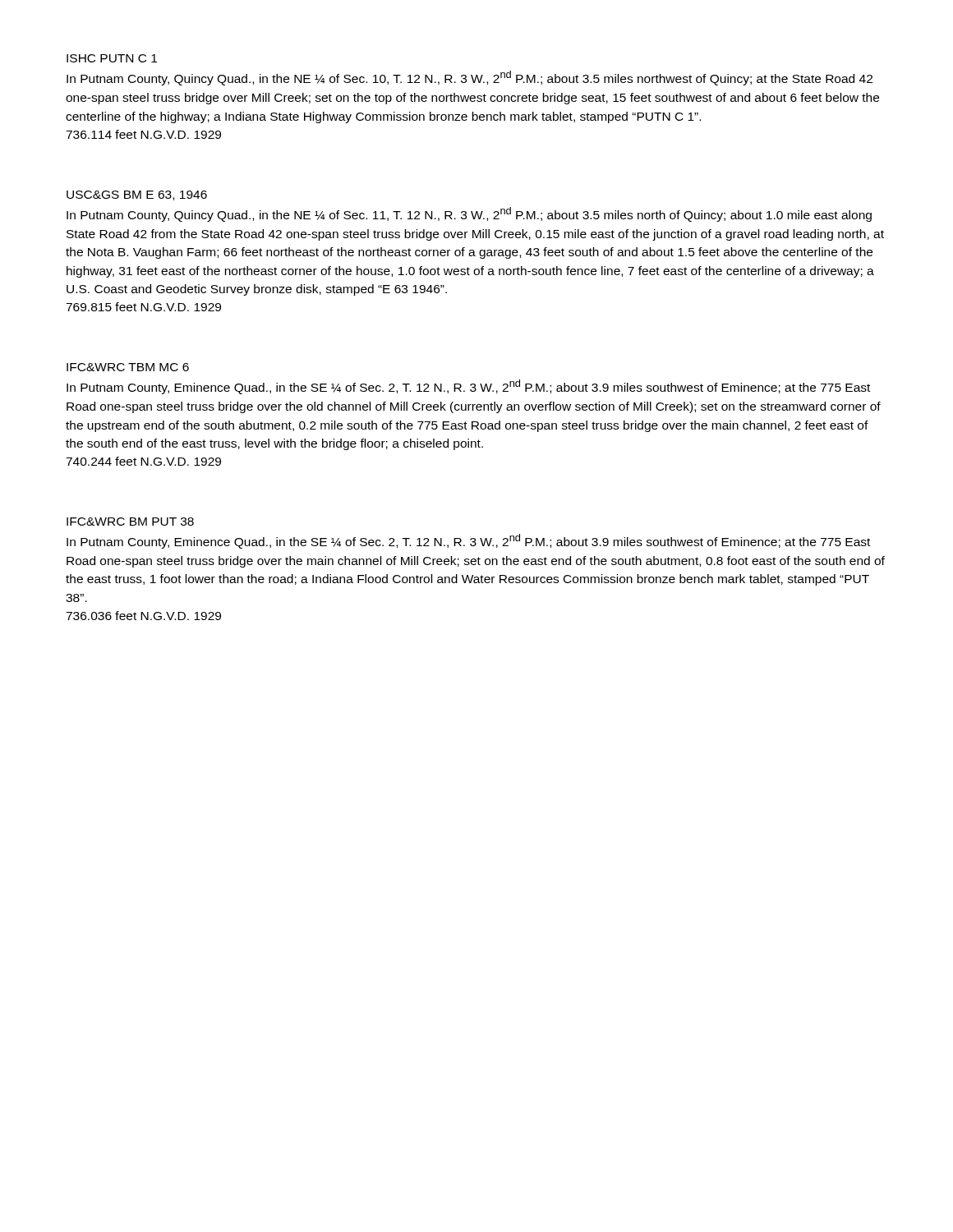953x1232 pixels.
Task: Find the element starting "ISHC PUTN C 1 In Putnam County,"
Action: click(x=476, y=97)
